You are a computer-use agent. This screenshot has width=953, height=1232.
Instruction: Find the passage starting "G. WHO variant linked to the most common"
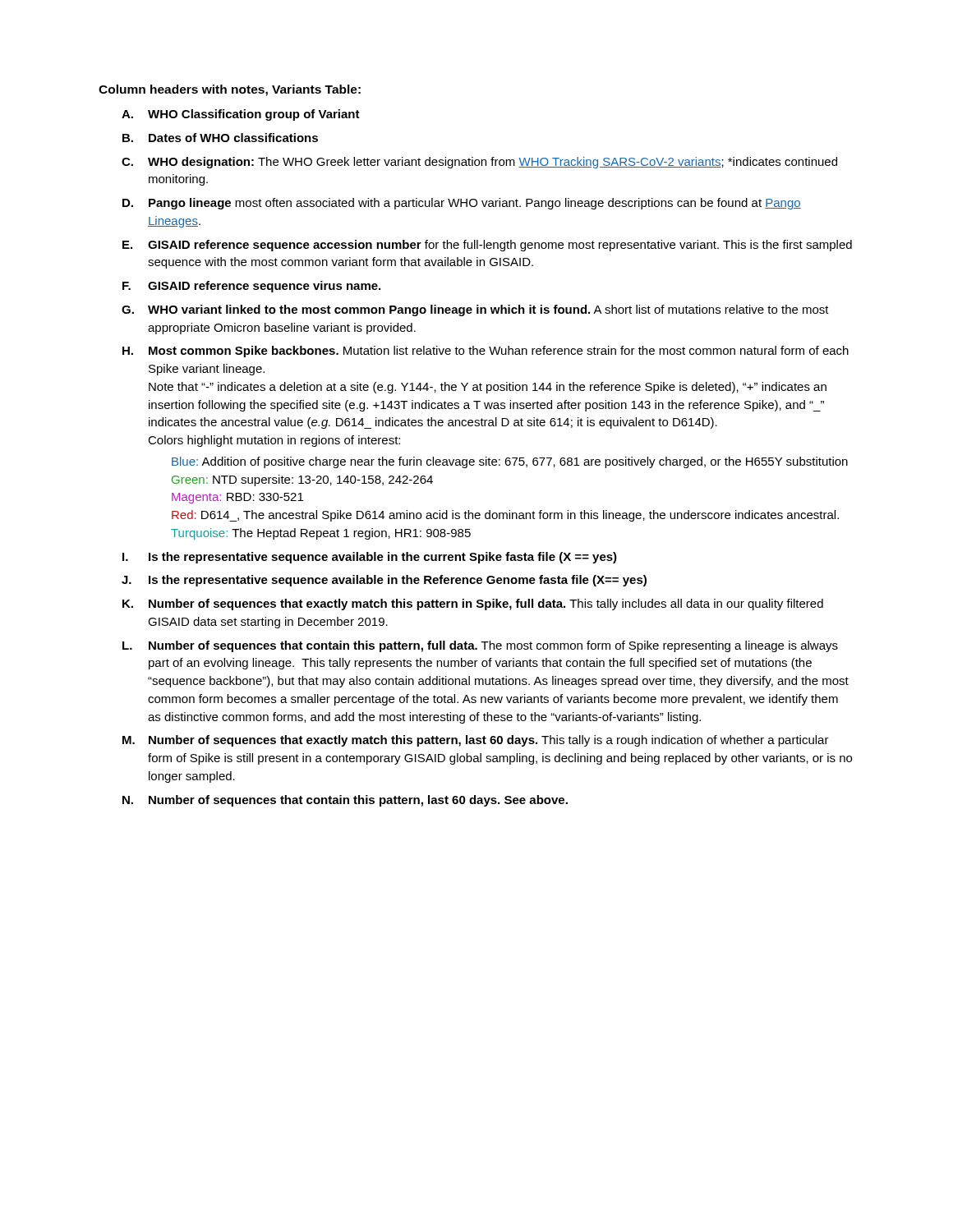(488, 318)
